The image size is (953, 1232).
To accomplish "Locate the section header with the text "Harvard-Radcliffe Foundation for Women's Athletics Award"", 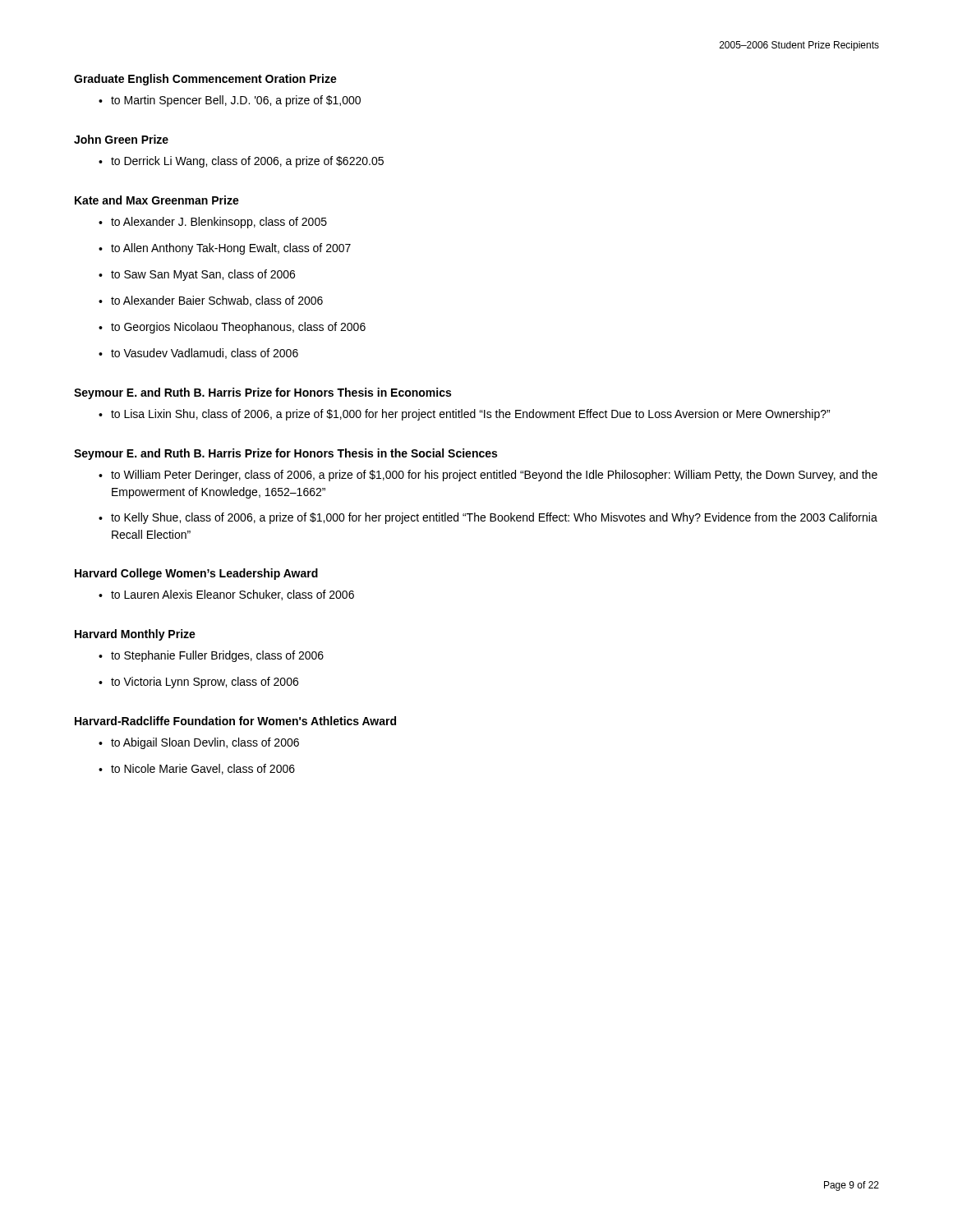I will pos(235,721).
